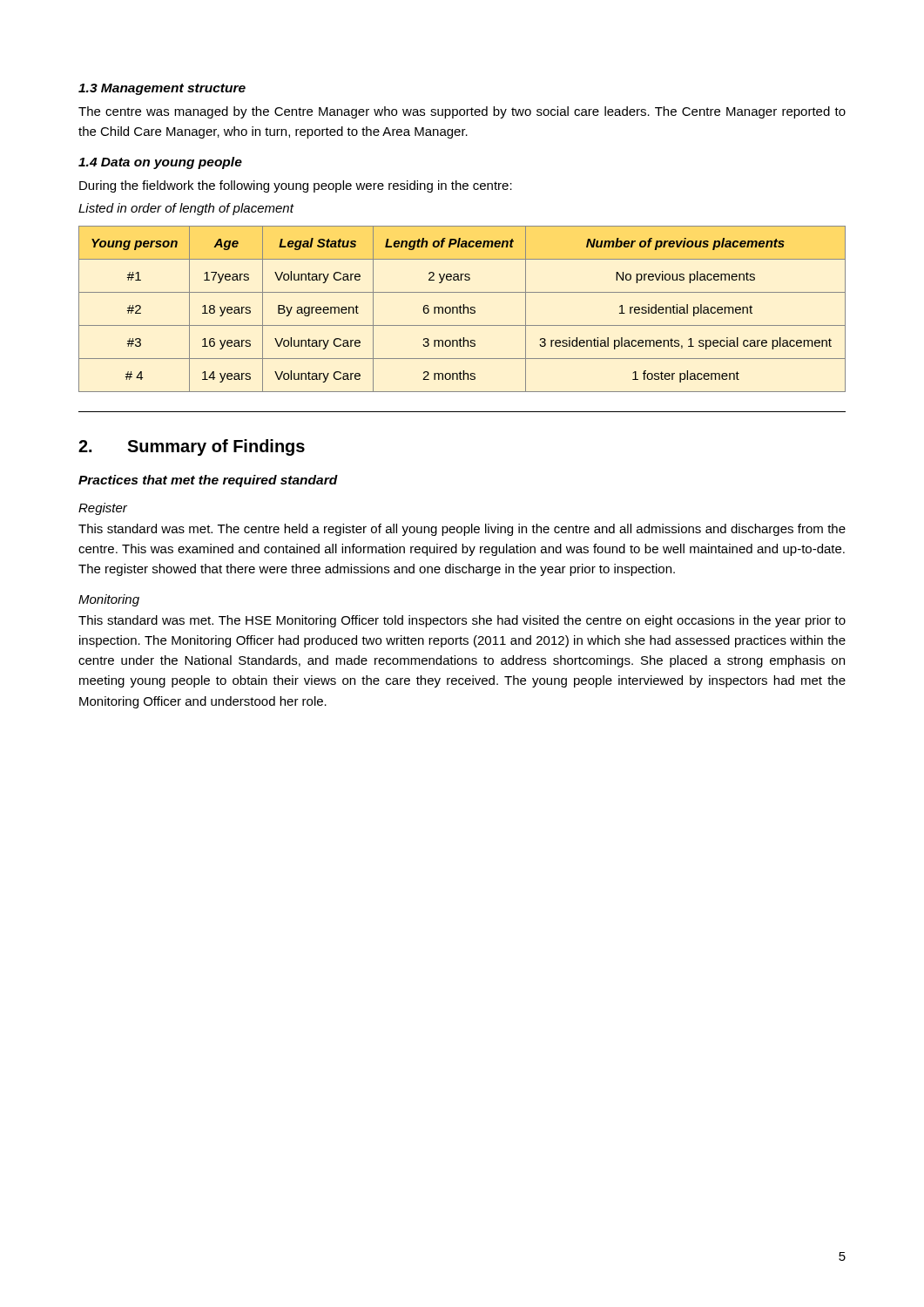
Task: Locate the text "1.3 Management structure"
Action: (162, 88)
